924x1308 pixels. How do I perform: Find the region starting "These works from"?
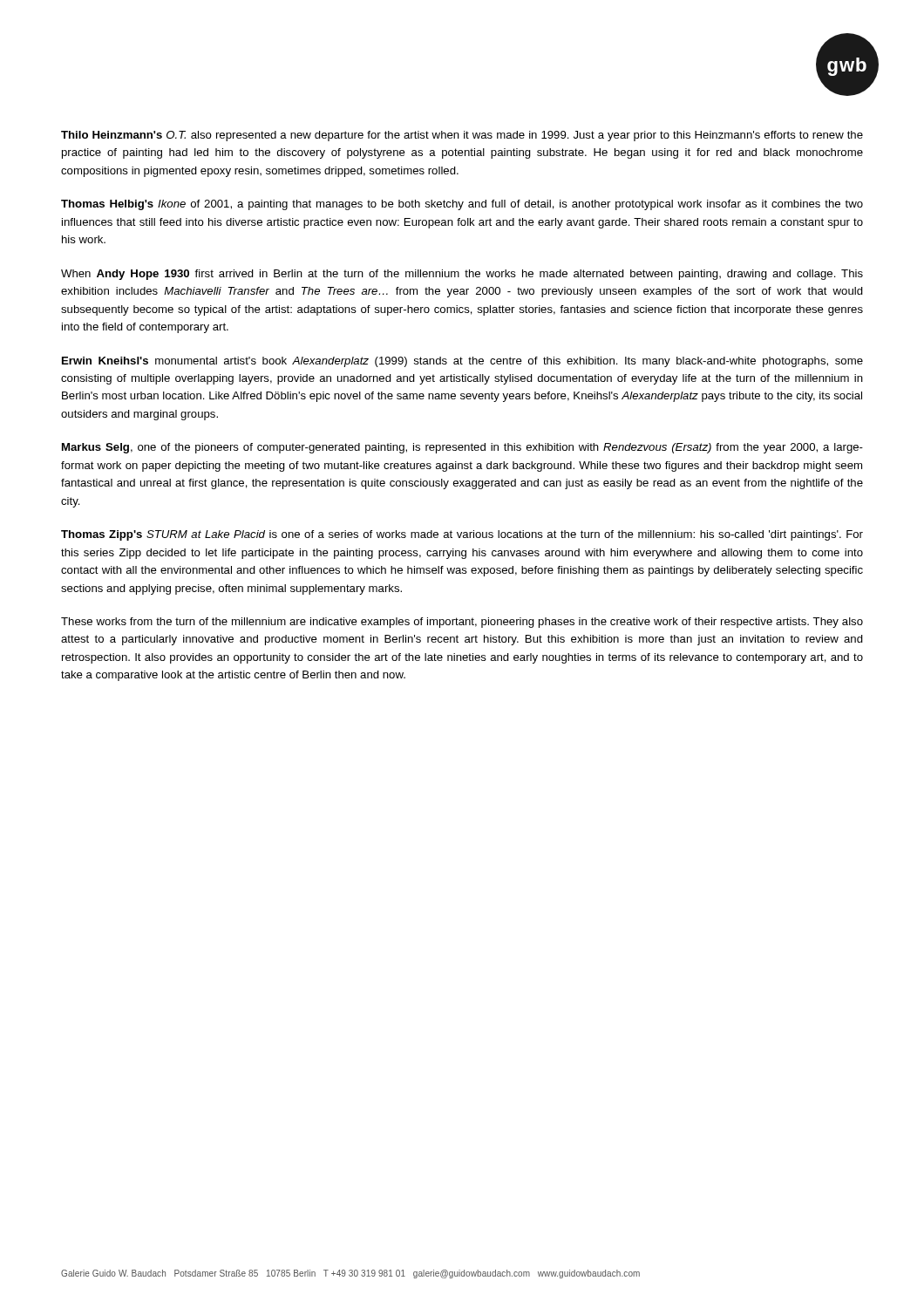click(462, 648)
